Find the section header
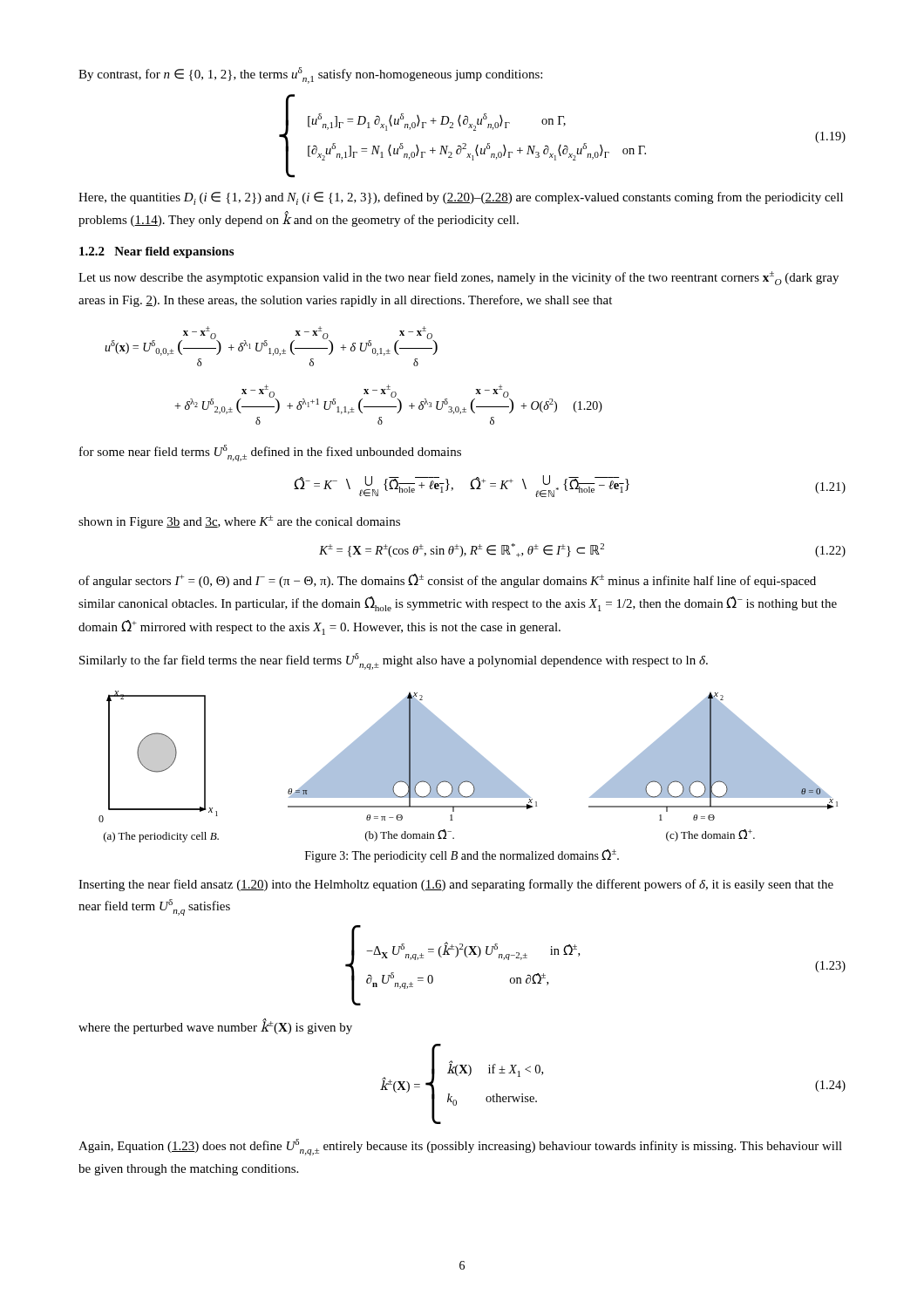Viewport: 924px width, 1308px height. coord(156,251)
